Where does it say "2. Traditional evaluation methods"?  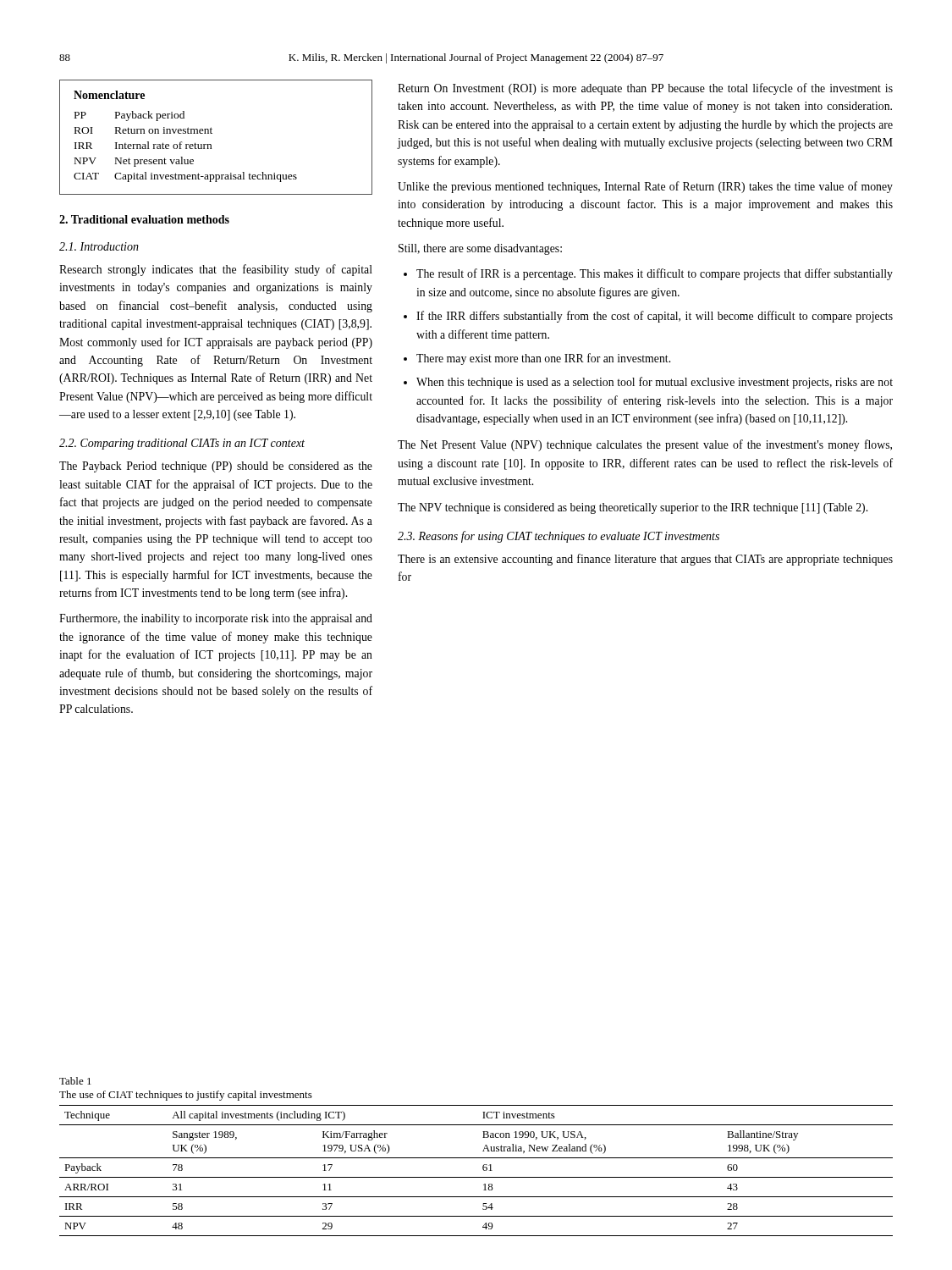tap(144, 220)
